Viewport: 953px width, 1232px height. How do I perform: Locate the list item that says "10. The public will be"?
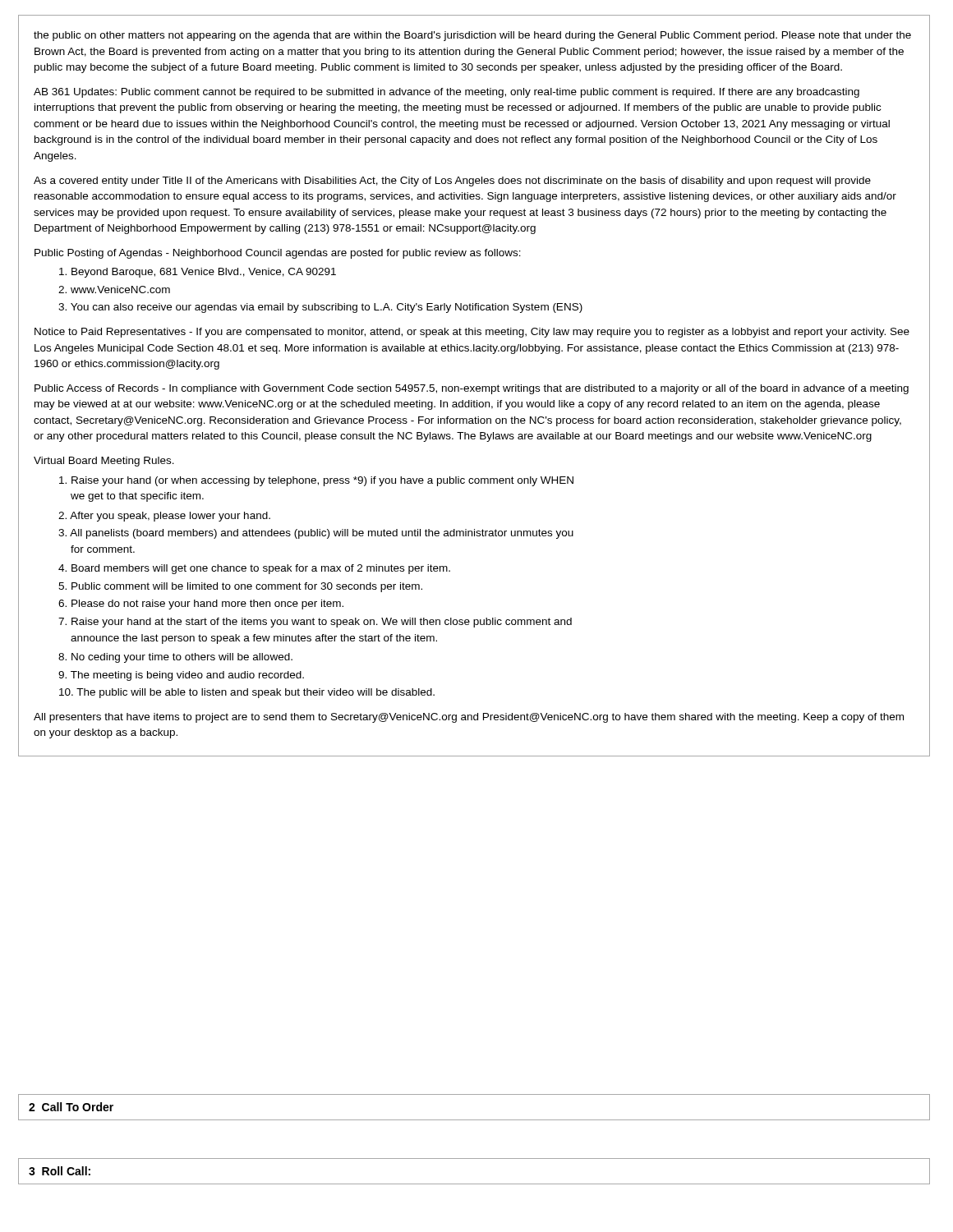(x=247, y=692)
